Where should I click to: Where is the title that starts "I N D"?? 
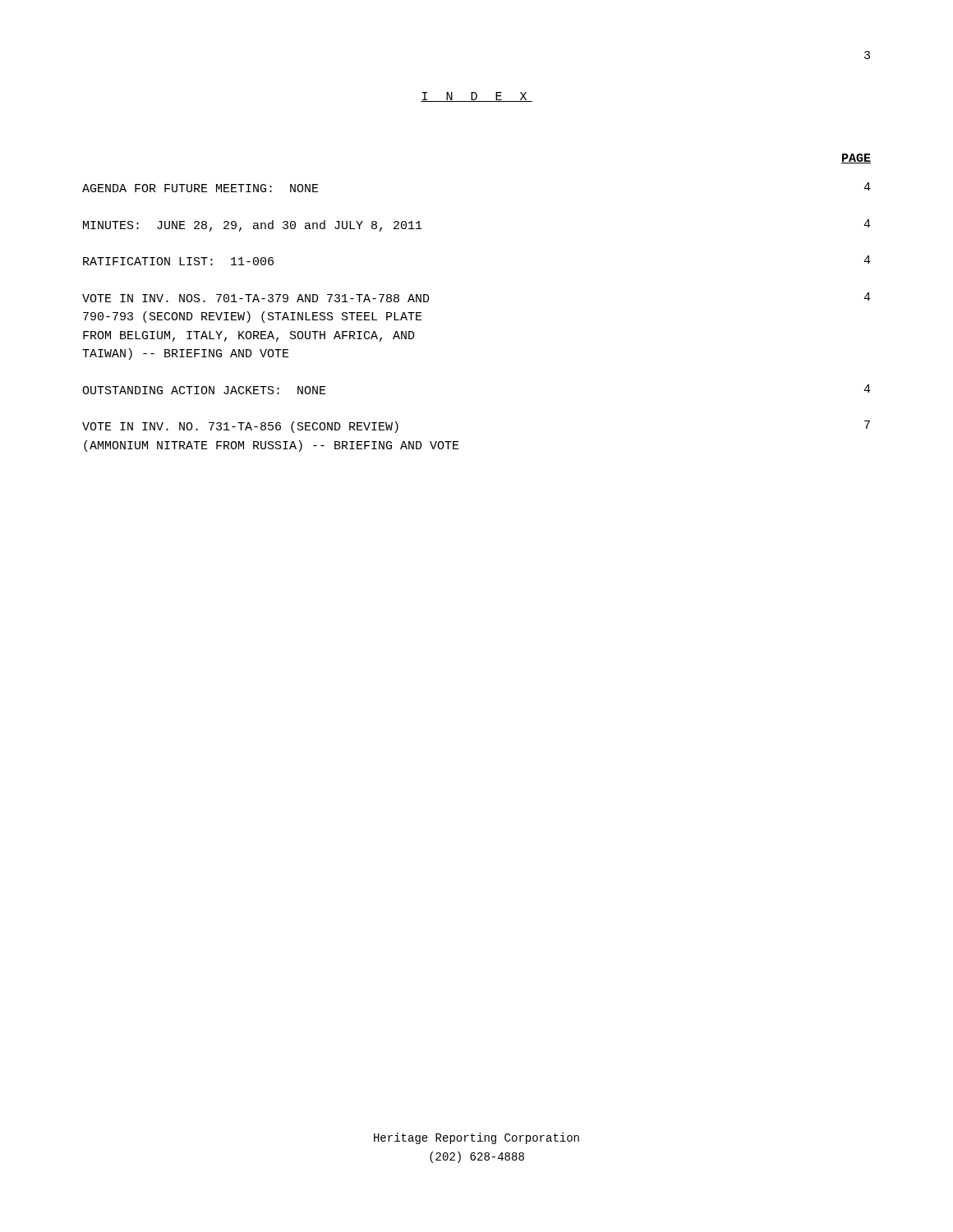pos(476,97)
